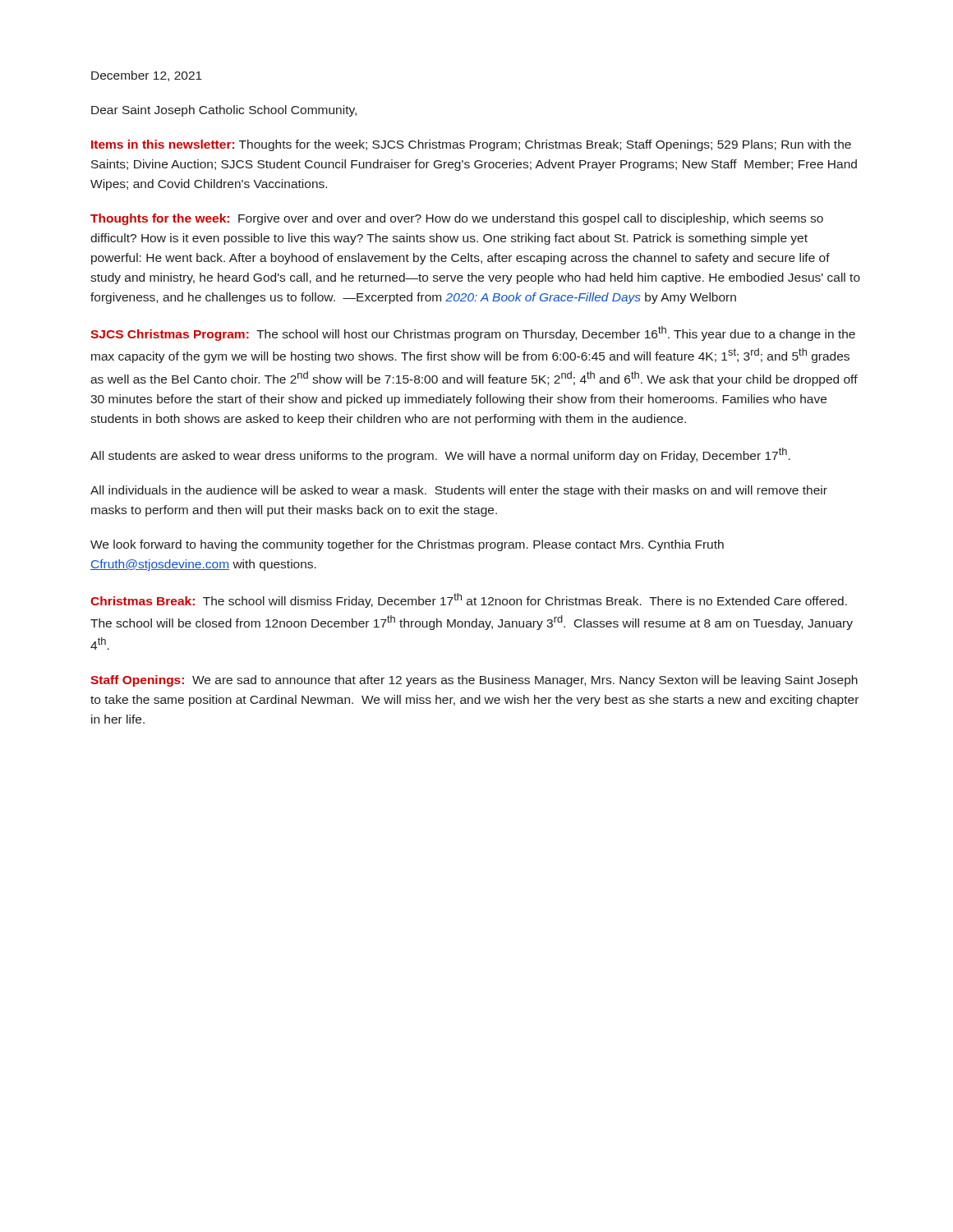This screenshot has width=953, height=1232.
Task: Navigate to the text starting "December 12, 2021"
Action: 146,75
